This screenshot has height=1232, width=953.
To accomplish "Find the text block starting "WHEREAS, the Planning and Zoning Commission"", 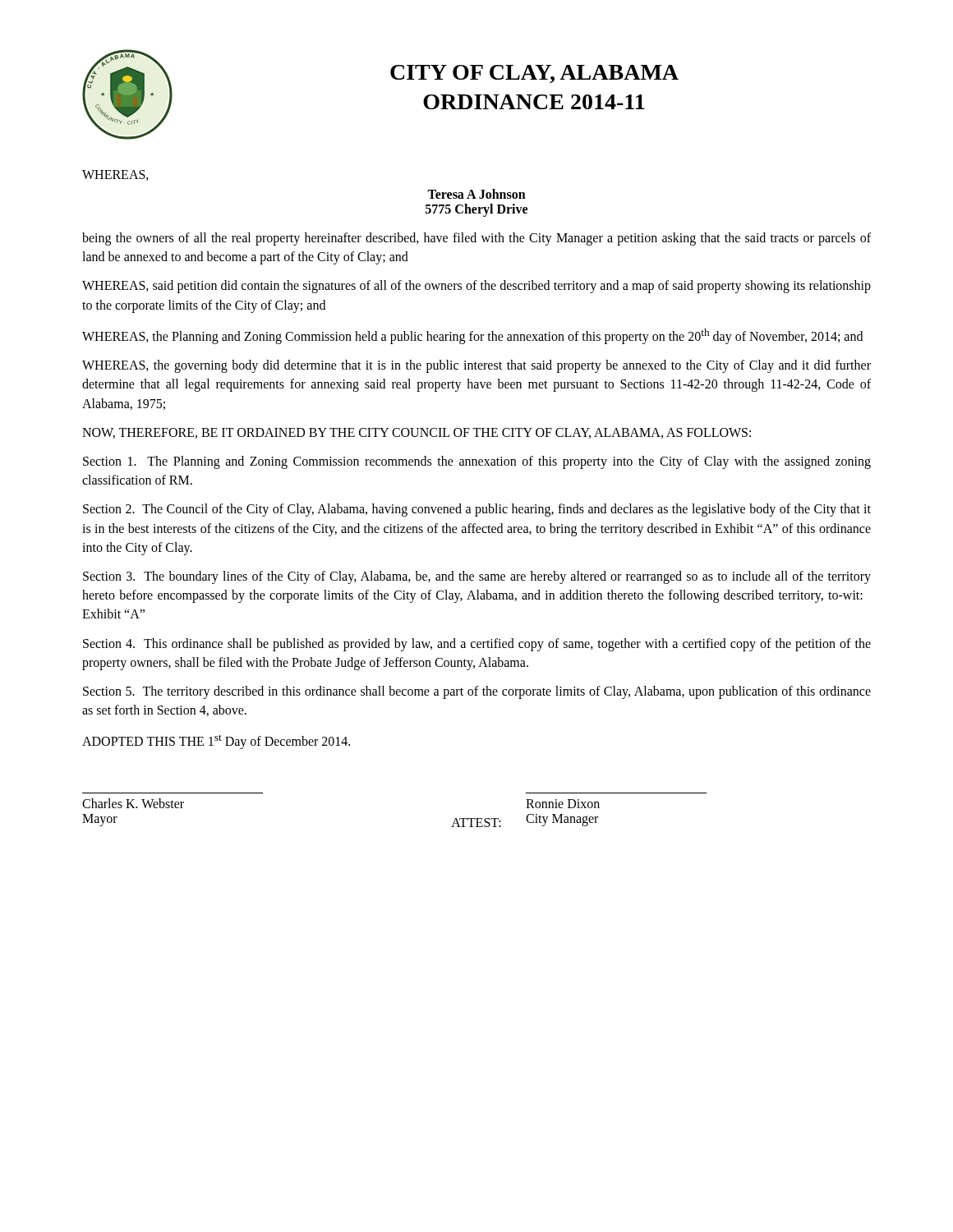I will click(473, 335).
